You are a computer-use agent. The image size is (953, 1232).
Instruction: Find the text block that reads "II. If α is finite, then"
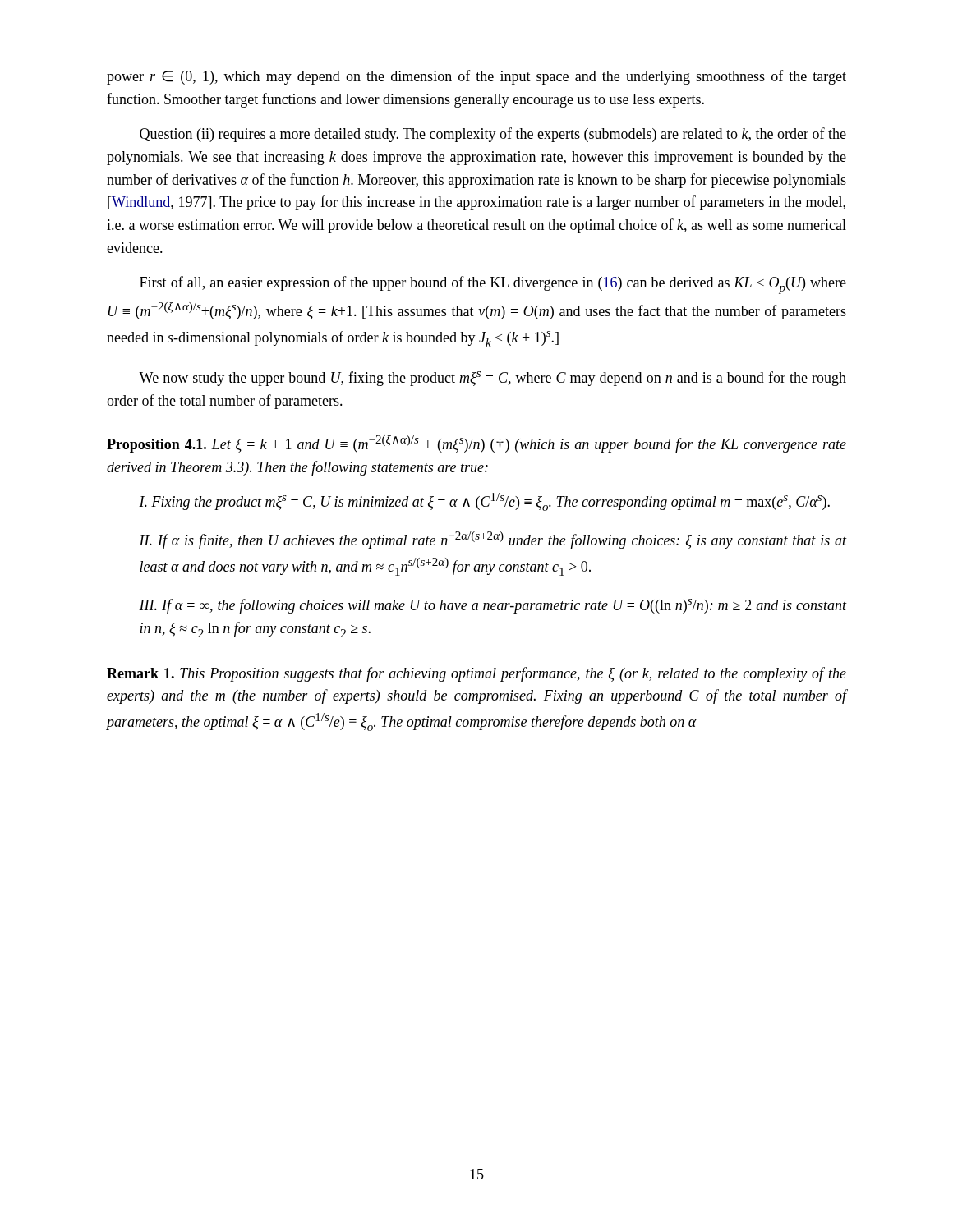pos(493,554)
